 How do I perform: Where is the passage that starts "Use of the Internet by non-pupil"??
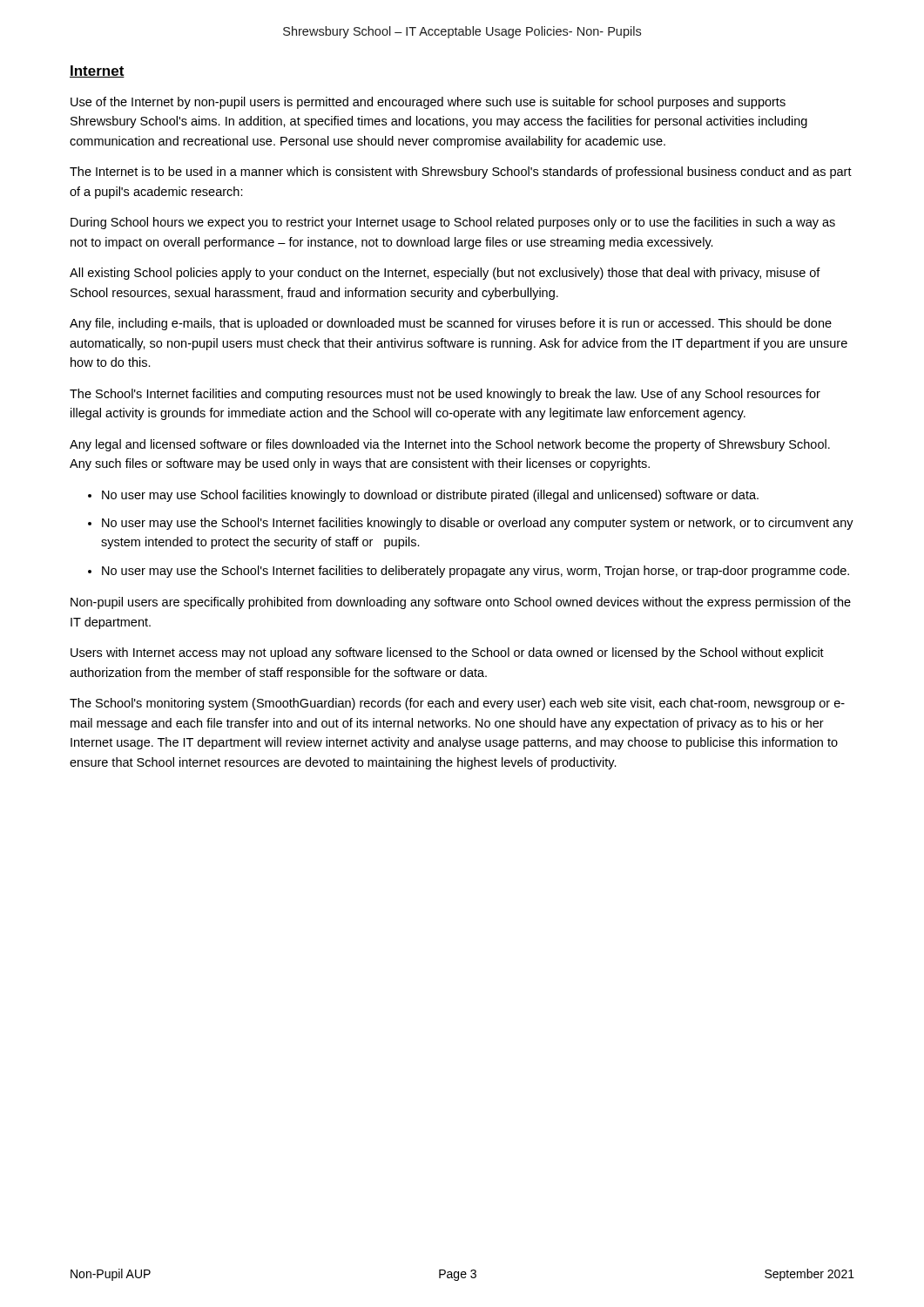coord(439,122)
